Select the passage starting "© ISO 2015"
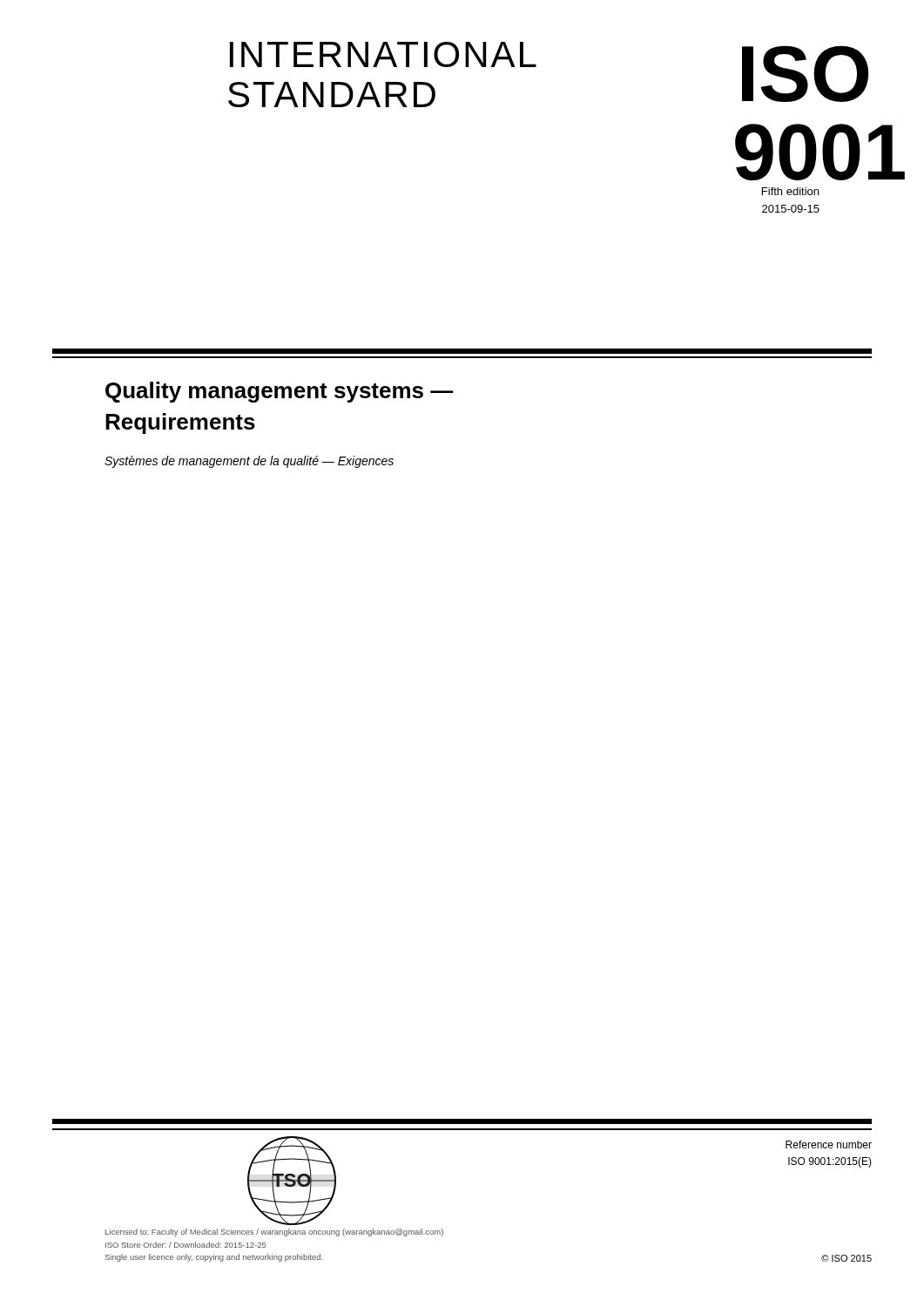Image resolution: width=924 pixels, height=1307 pixels. tap(847, 1258)
